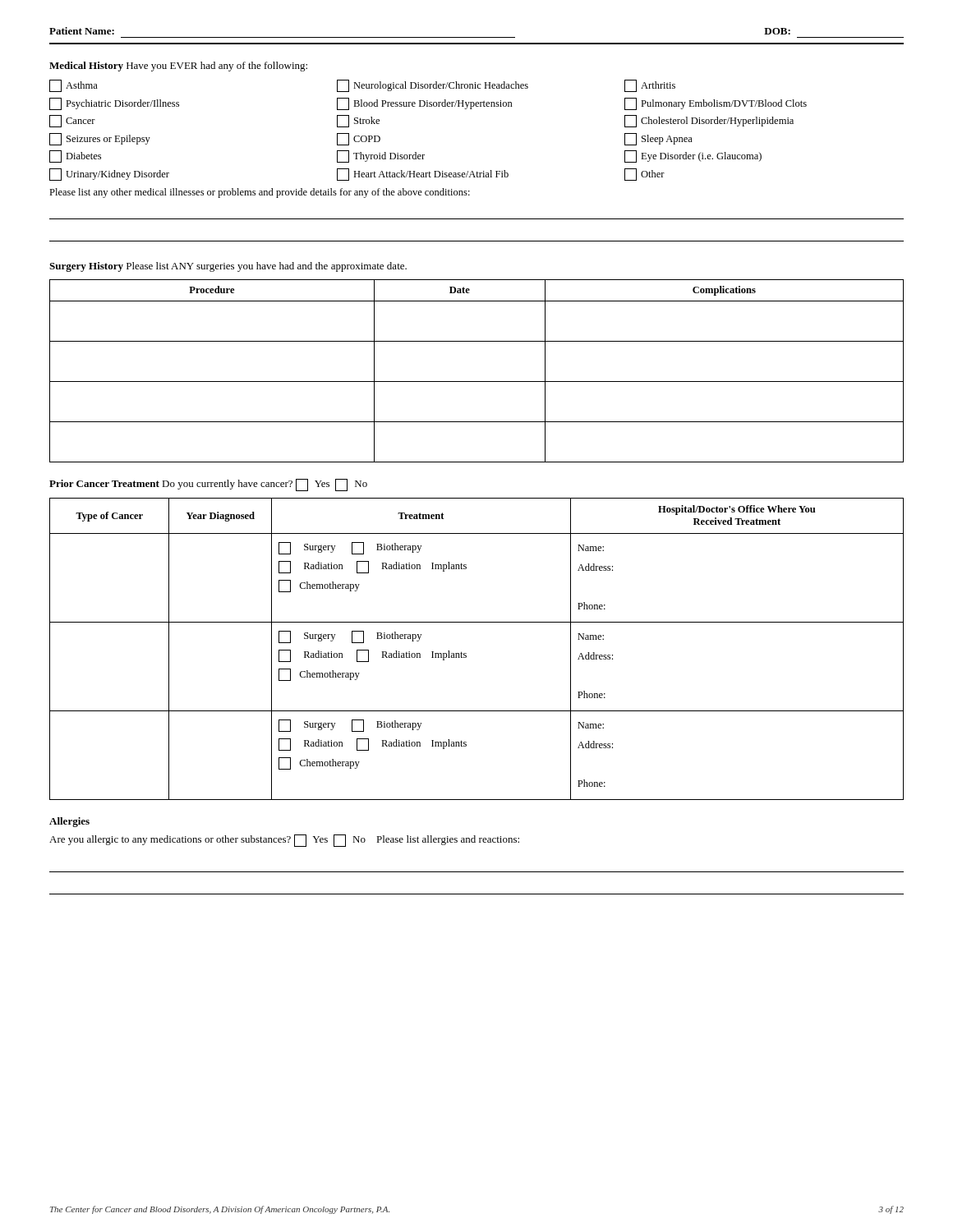Click on the list item that says "Pulmonary Embolism/DVT/Blood Clots"

point(716,103)
